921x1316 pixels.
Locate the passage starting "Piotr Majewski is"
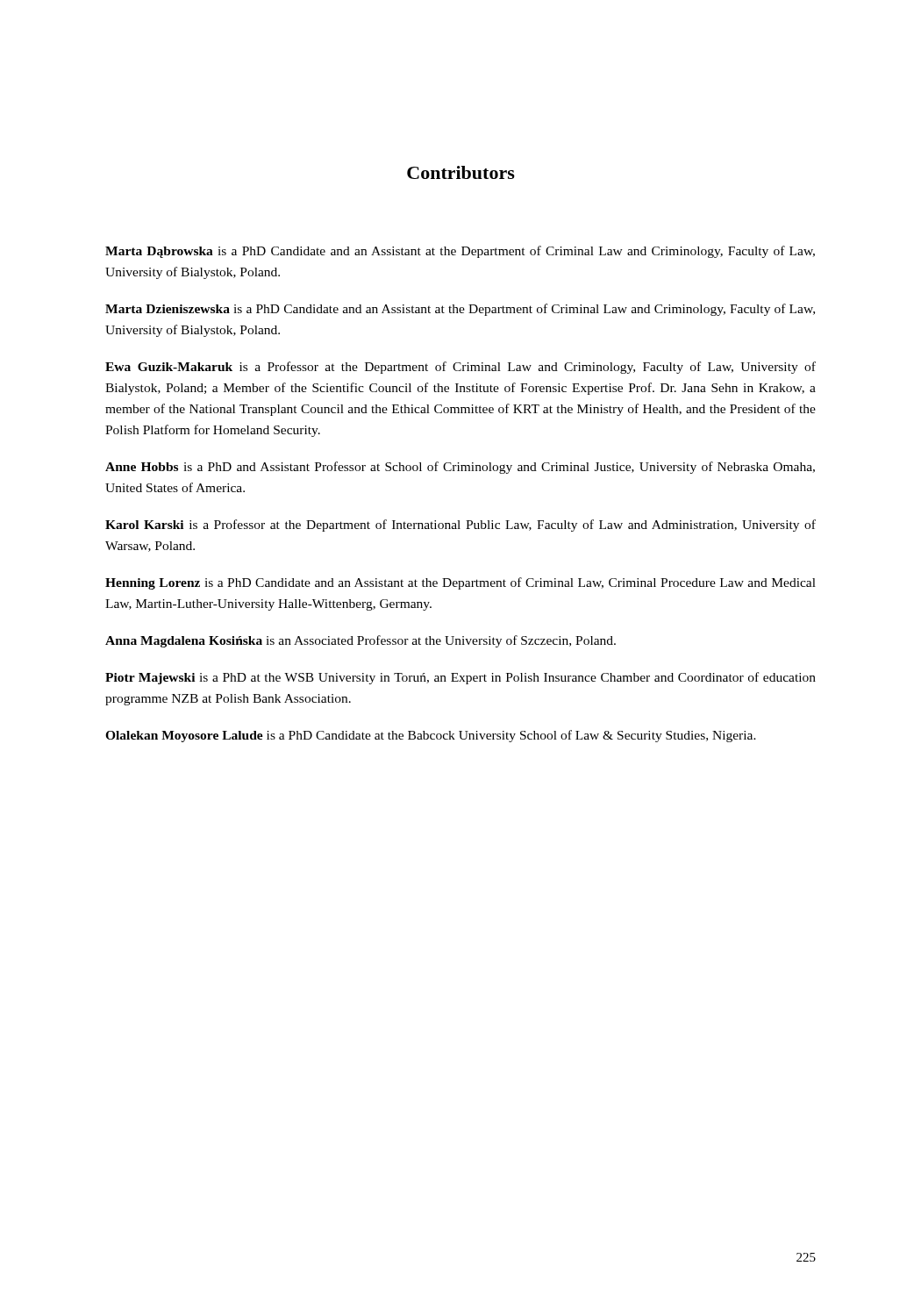[x=460, y=688]
